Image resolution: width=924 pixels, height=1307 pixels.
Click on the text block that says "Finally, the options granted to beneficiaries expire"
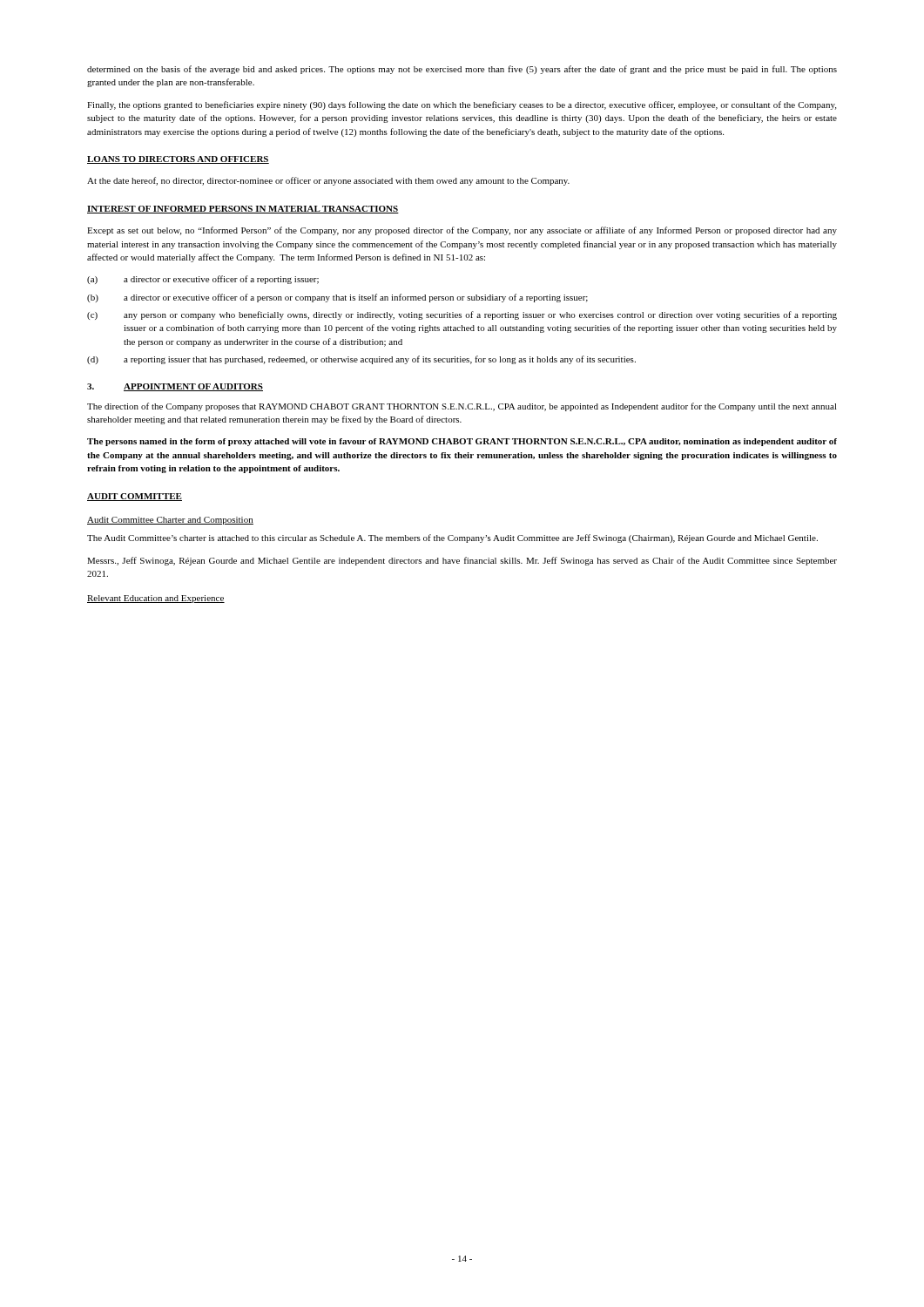(462, 118)
